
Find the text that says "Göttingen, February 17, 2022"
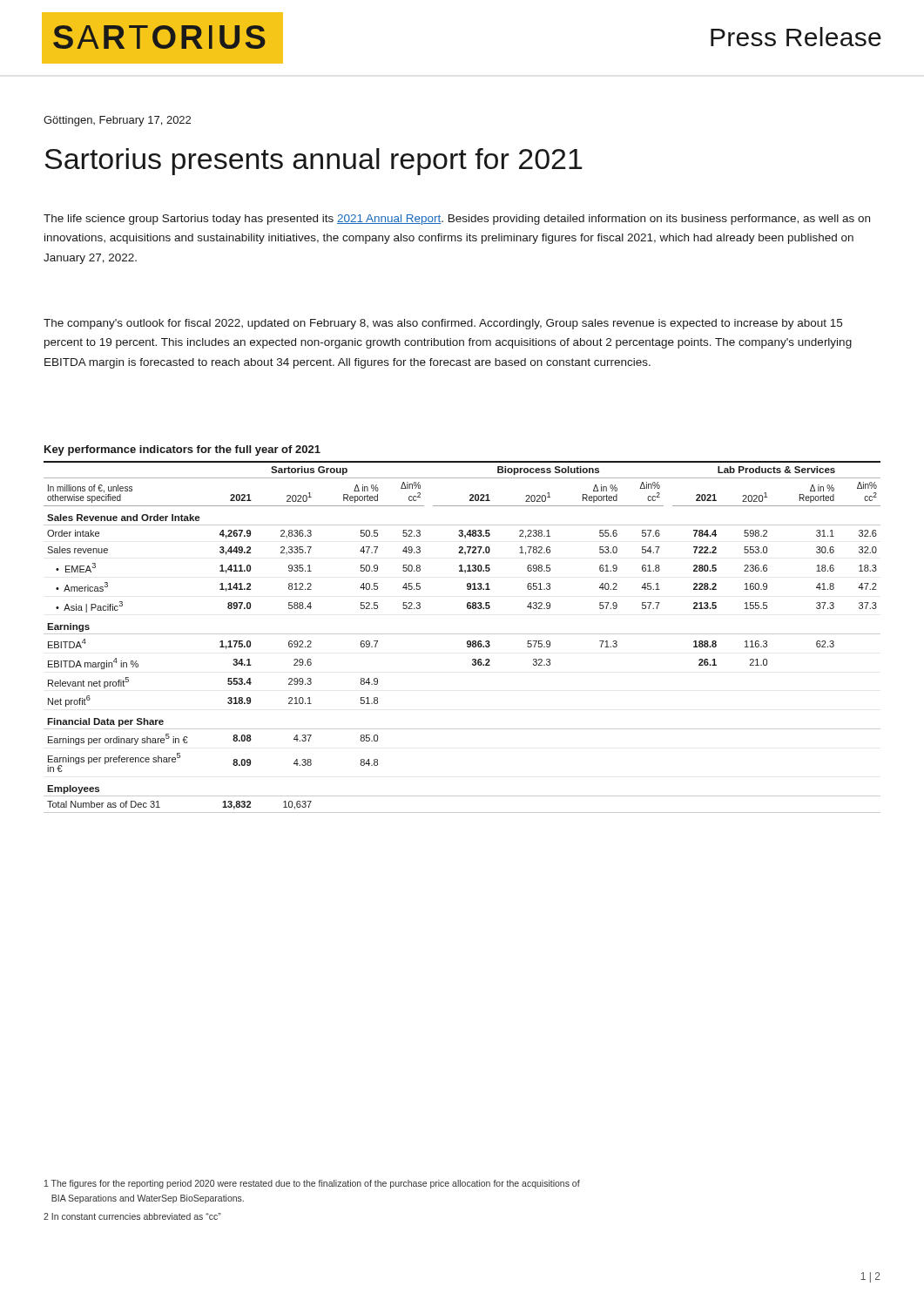coord(117,120)
